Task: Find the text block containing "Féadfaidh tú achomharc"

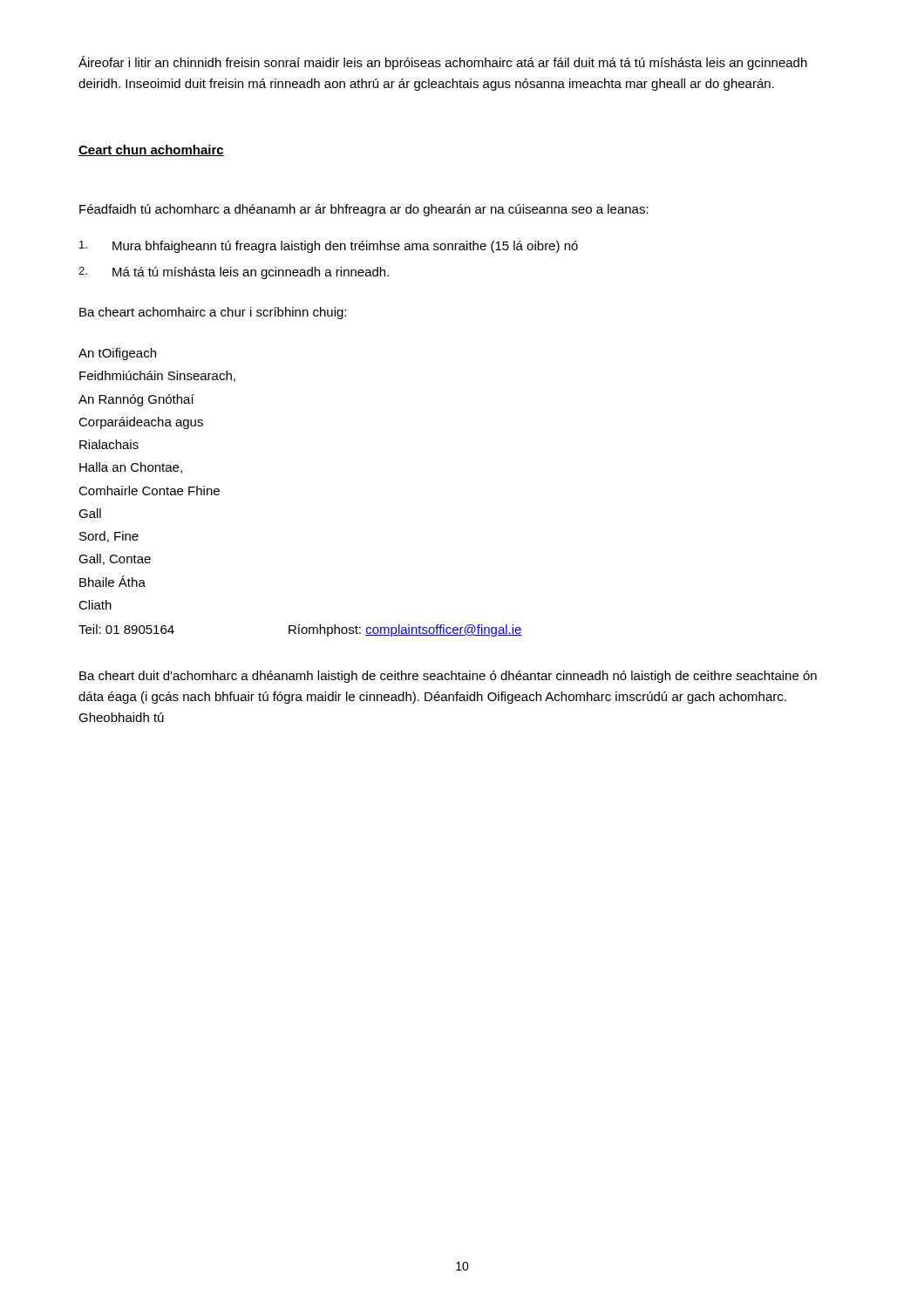Action: pyautogui.click(x=364, y=209)
